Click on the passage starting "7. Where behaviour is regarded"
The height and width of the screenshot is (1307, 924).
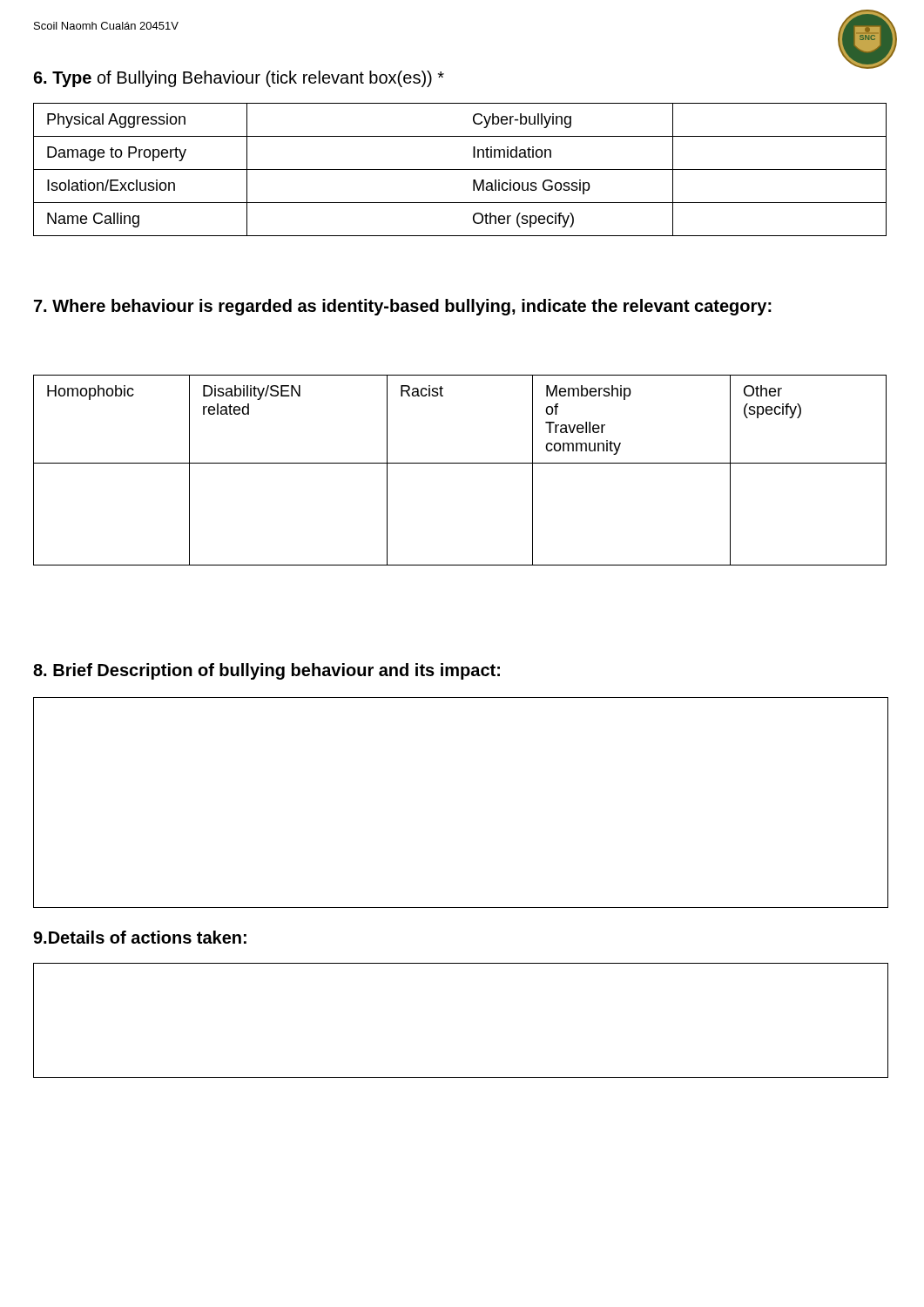(x=403, y=306)
